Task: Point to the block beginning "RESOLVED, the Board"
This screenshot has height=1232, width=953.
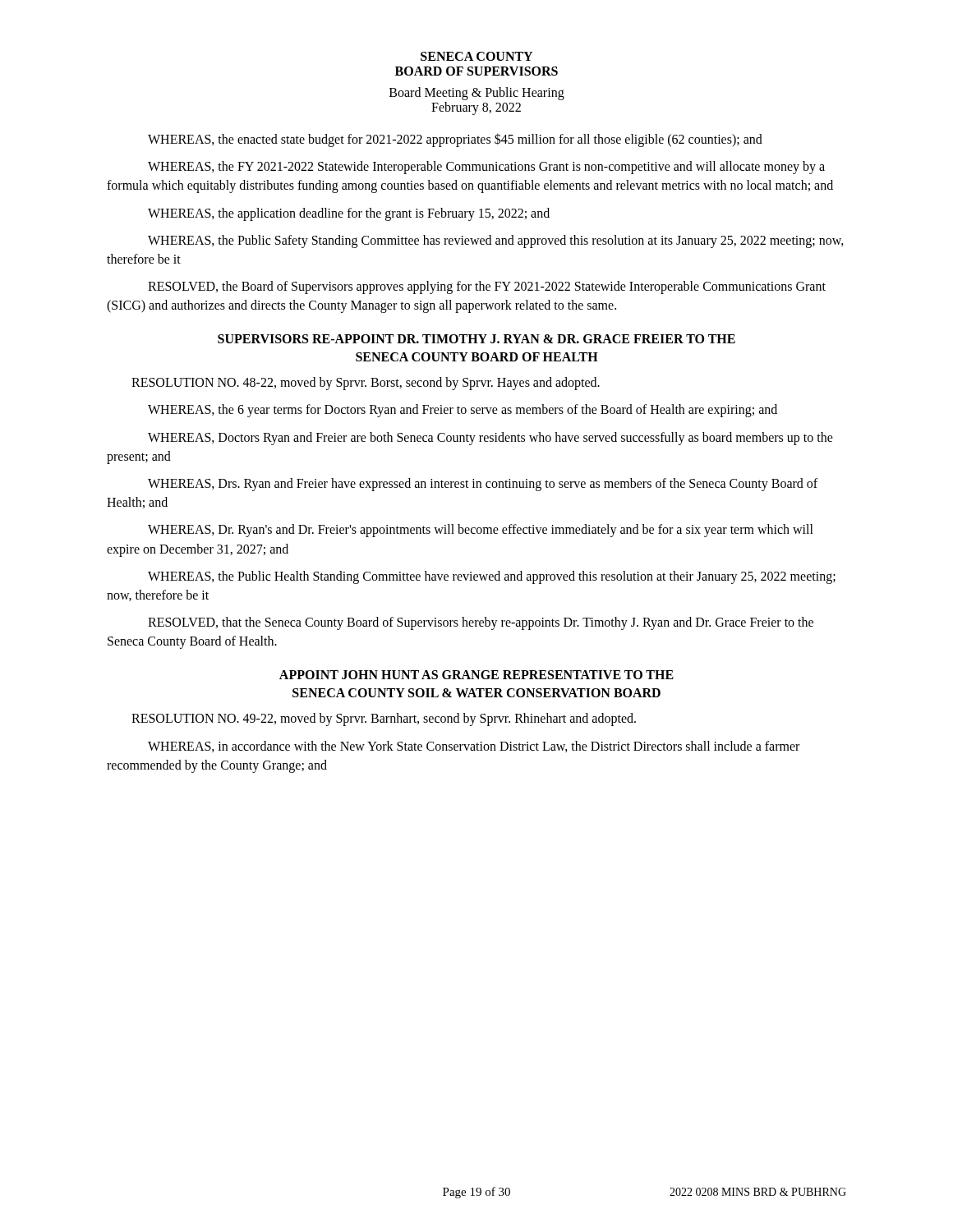Action: [x=476, y=296]
